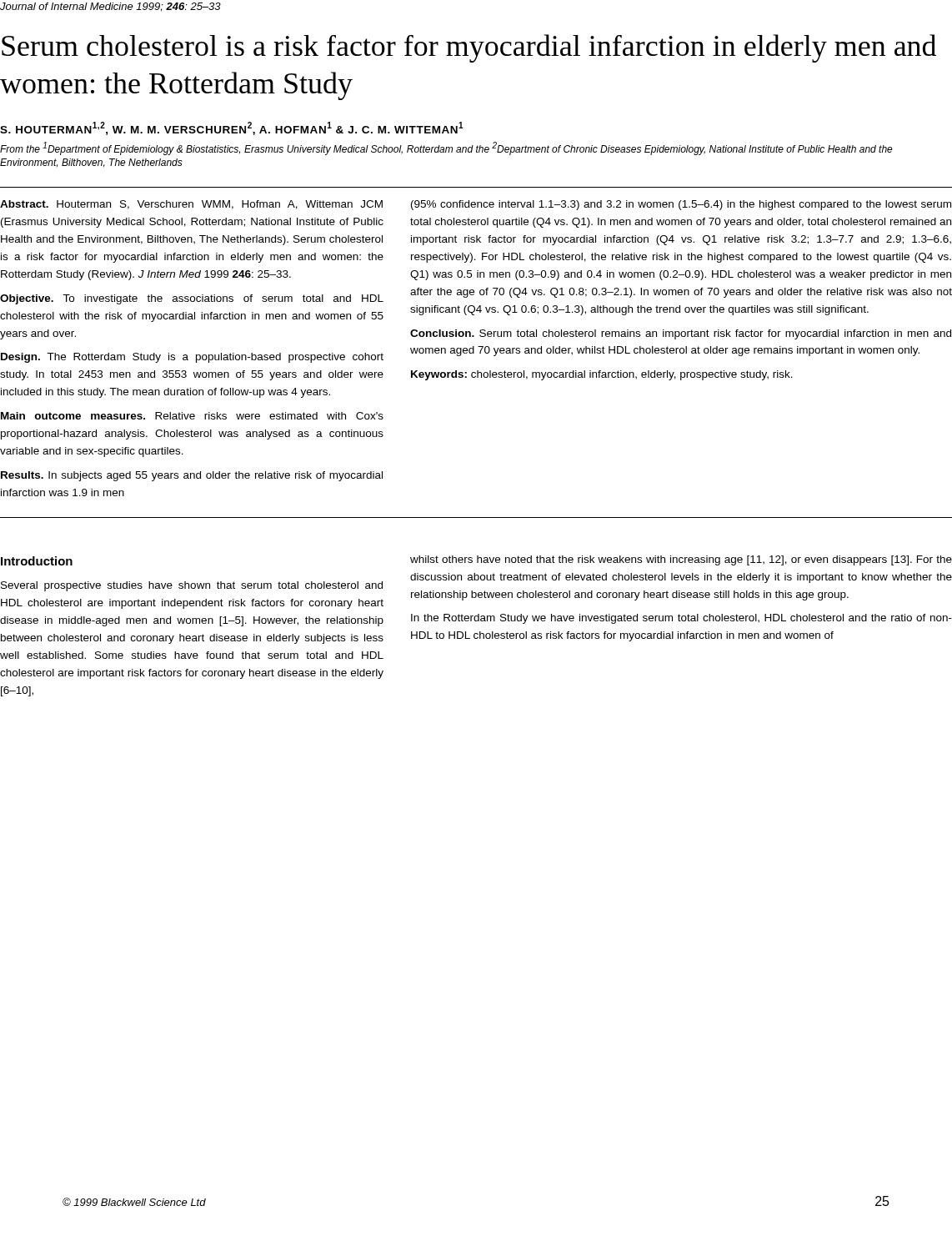Point to the block beginning "From the 1Department of"
The image size is (952, 1251).
[x=446, y=155]
